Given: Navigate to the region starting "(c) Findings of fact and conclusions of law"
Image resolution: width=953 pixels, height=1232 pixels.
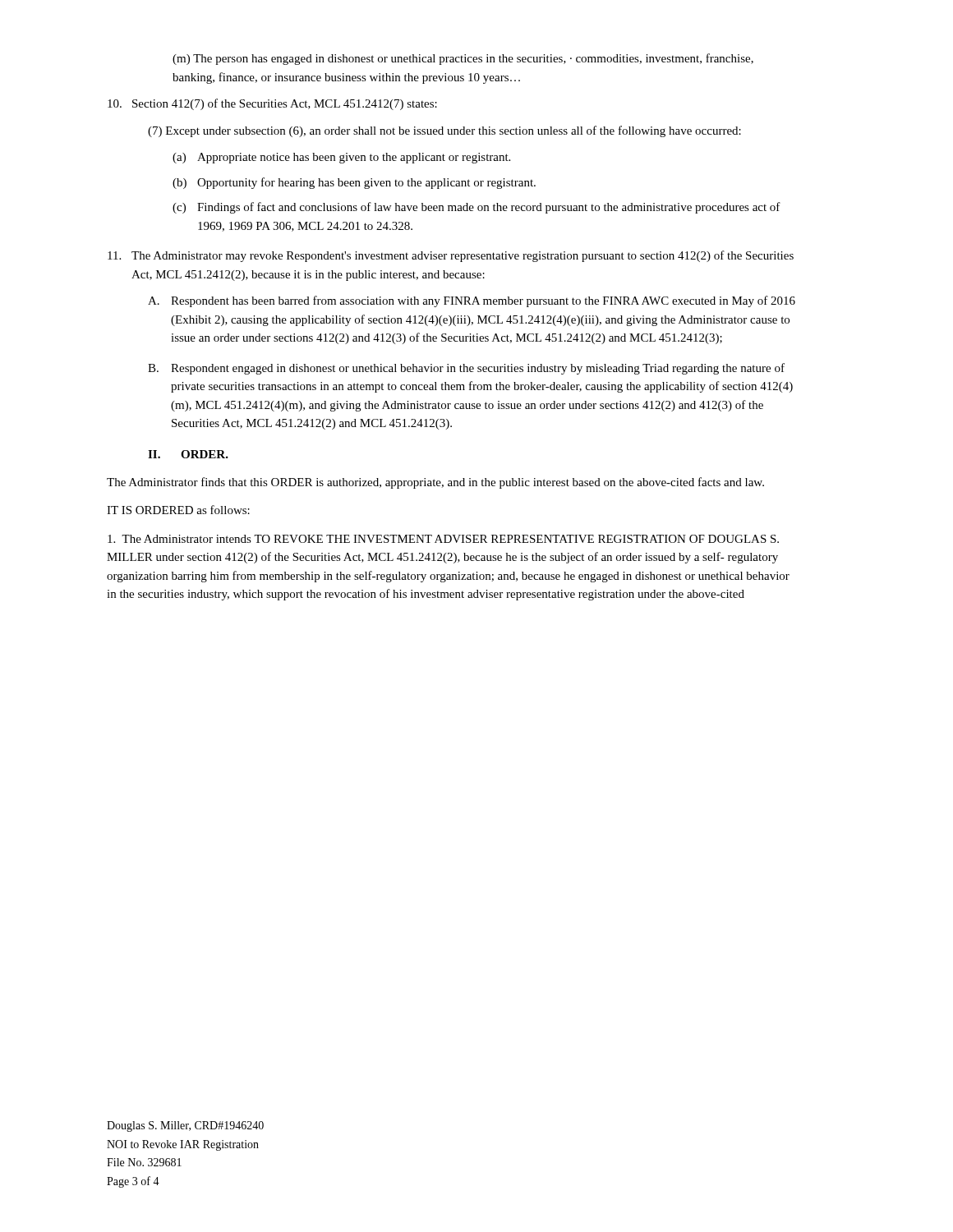Looking at the screenshot, I should pos(485,216).
